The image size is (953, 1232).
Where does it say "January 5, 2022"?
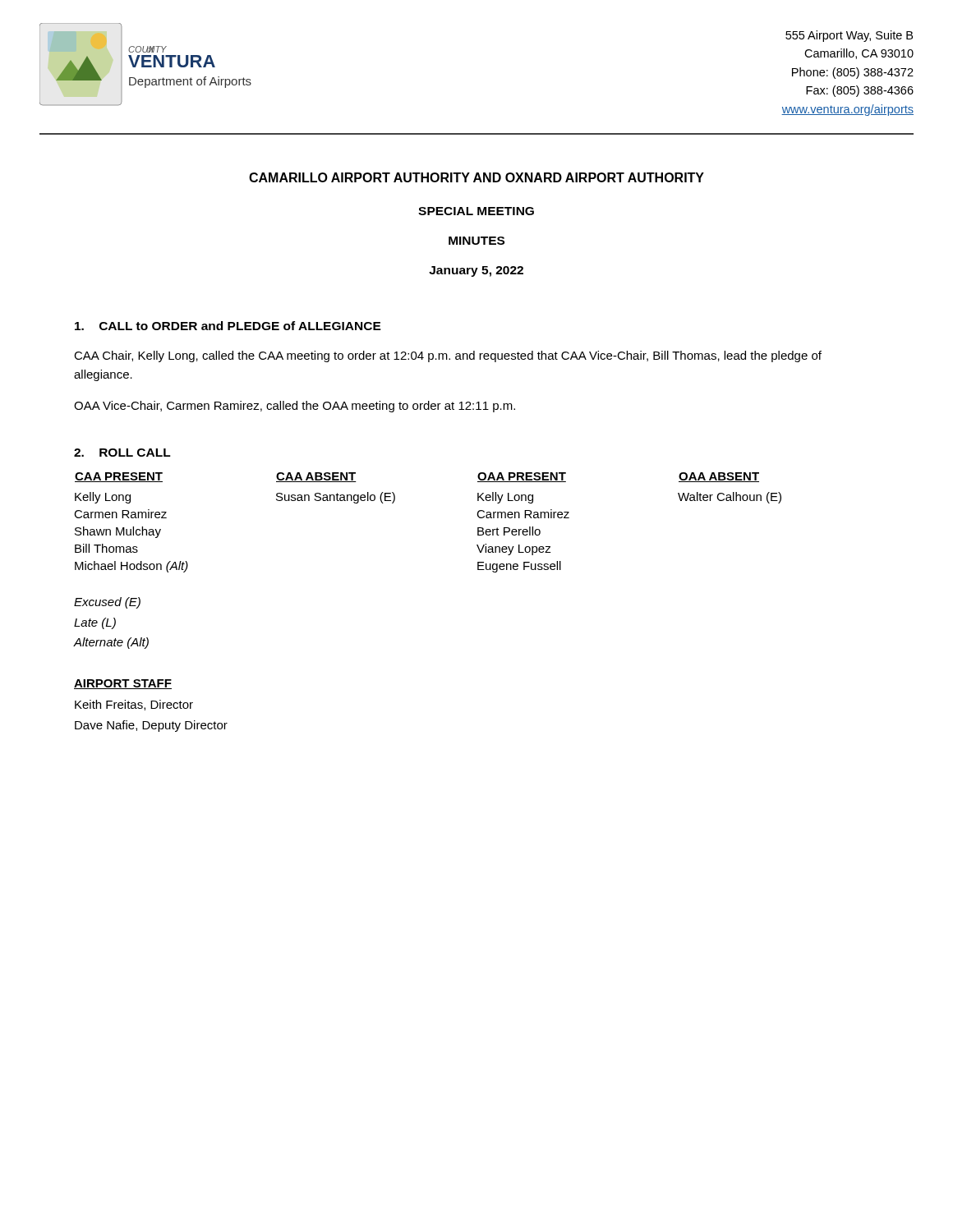[x=476, y=270]
